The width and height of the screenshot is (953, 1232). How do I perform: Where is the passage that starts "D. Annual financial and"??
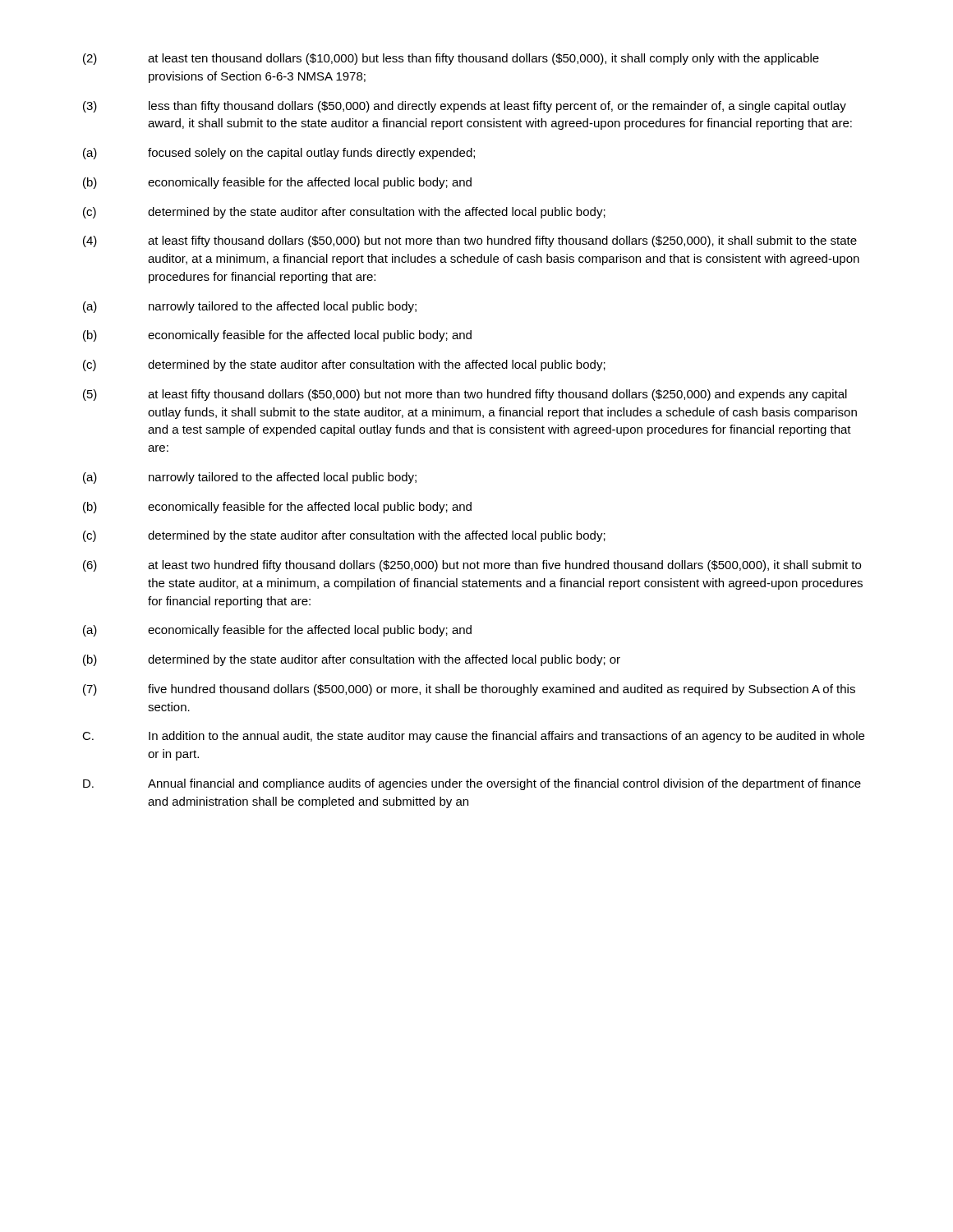(476, 792)
